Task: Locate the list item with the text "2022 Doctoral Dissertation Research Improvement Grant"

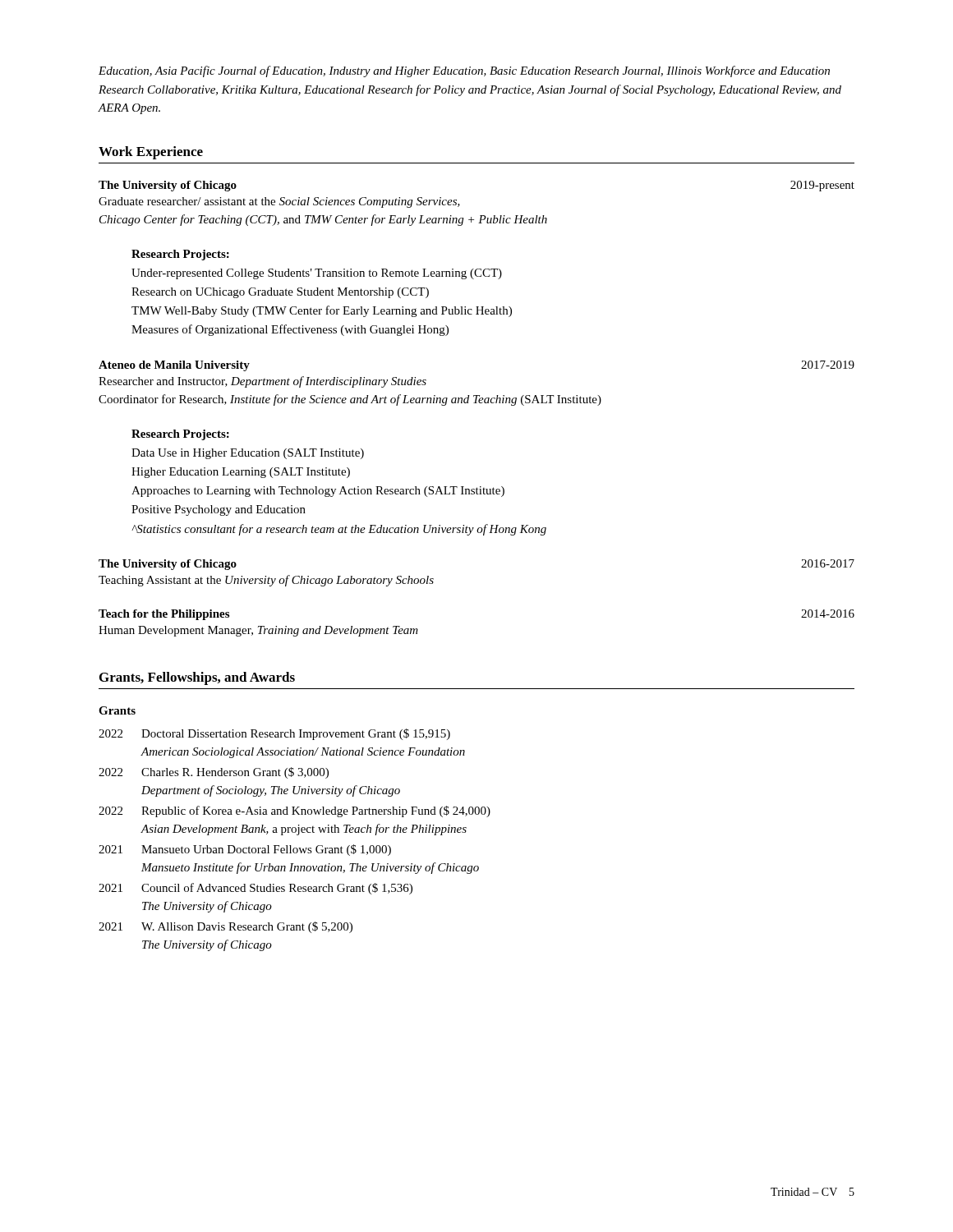Action: click(274, 734)
